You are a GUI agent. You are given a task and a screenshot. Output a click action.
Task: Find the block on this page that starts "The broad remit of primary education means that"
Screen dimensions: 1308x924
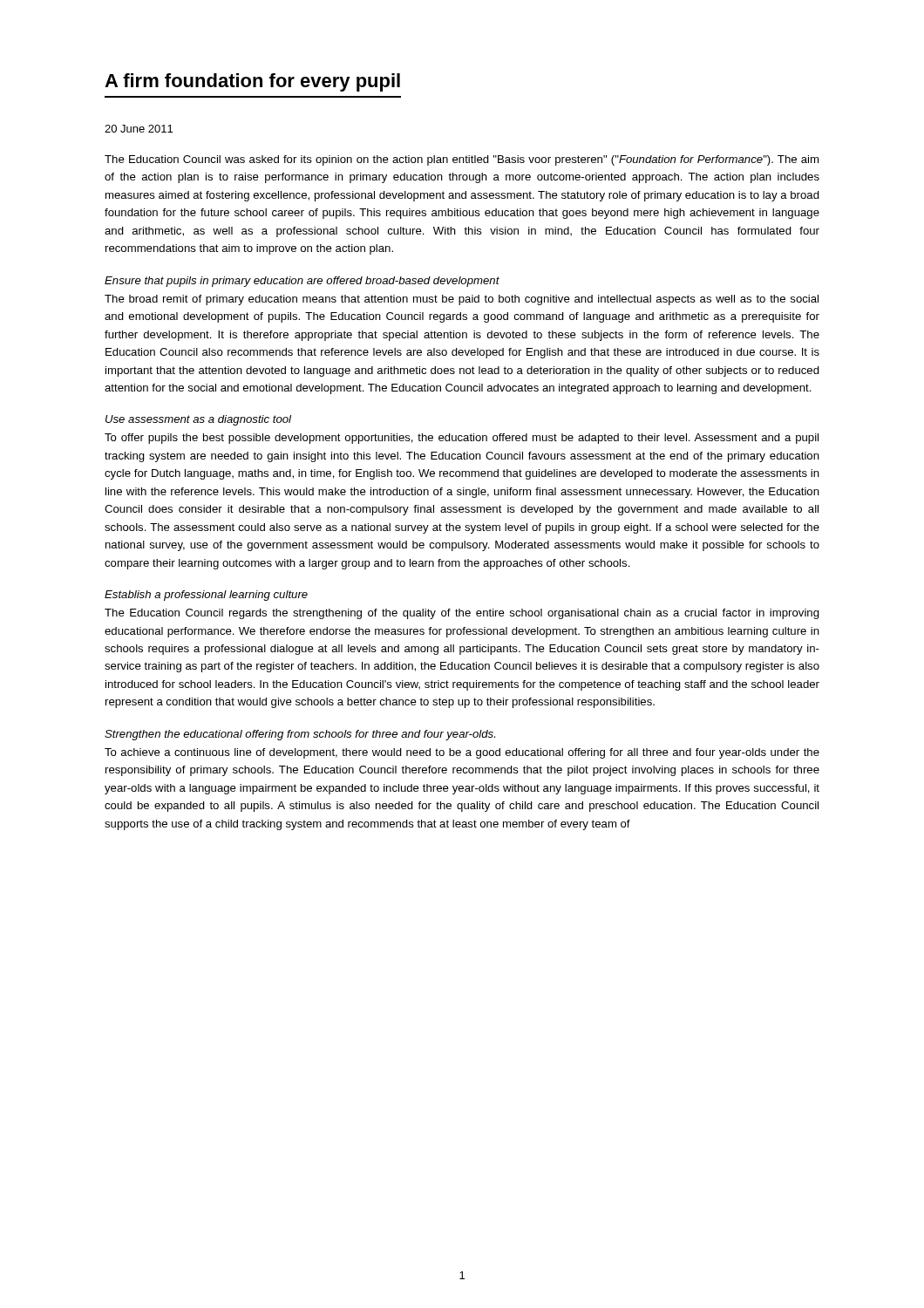coord(462,343)
